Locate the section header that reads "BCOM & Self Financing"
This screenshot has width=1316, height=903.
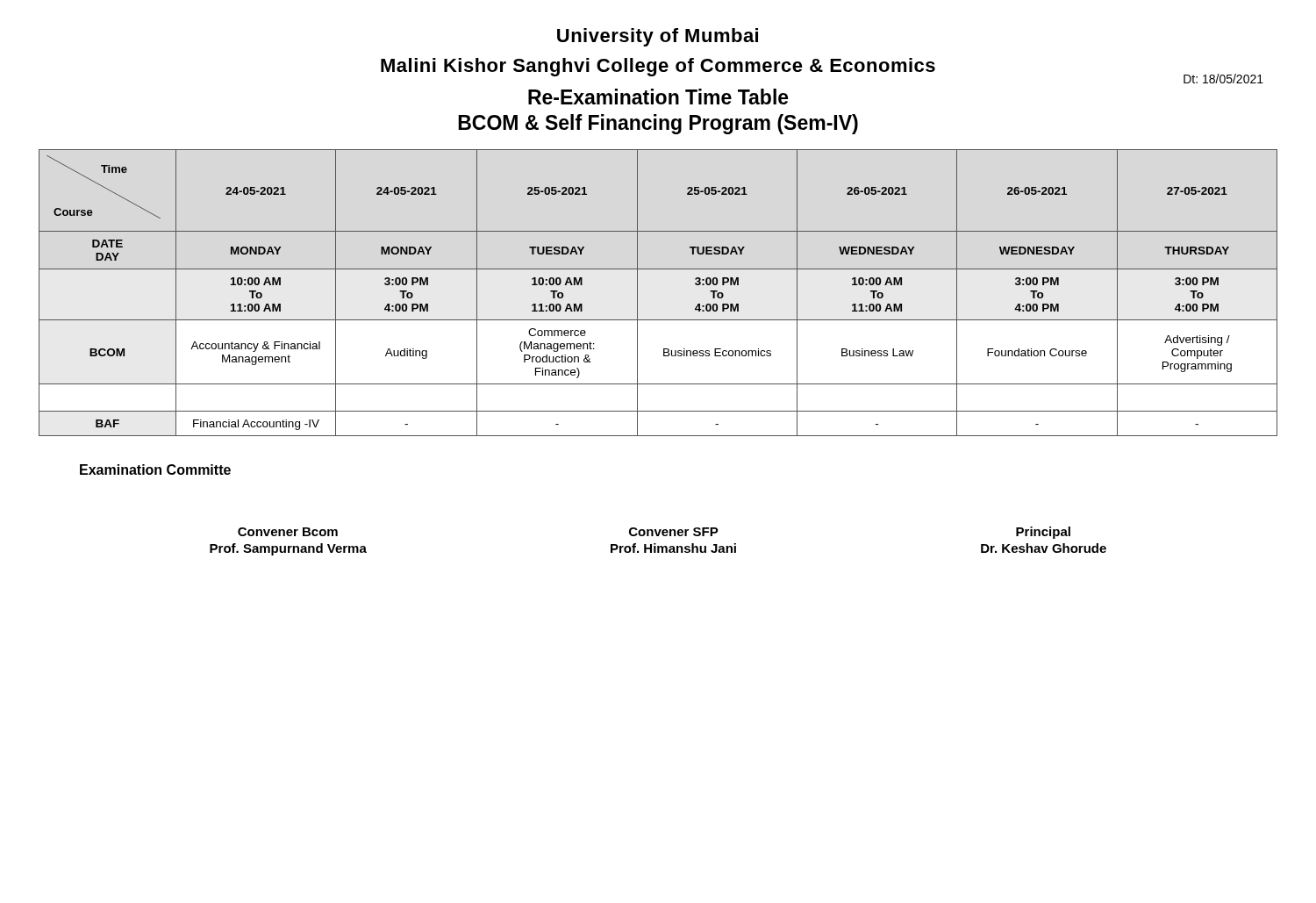[658, 123]
